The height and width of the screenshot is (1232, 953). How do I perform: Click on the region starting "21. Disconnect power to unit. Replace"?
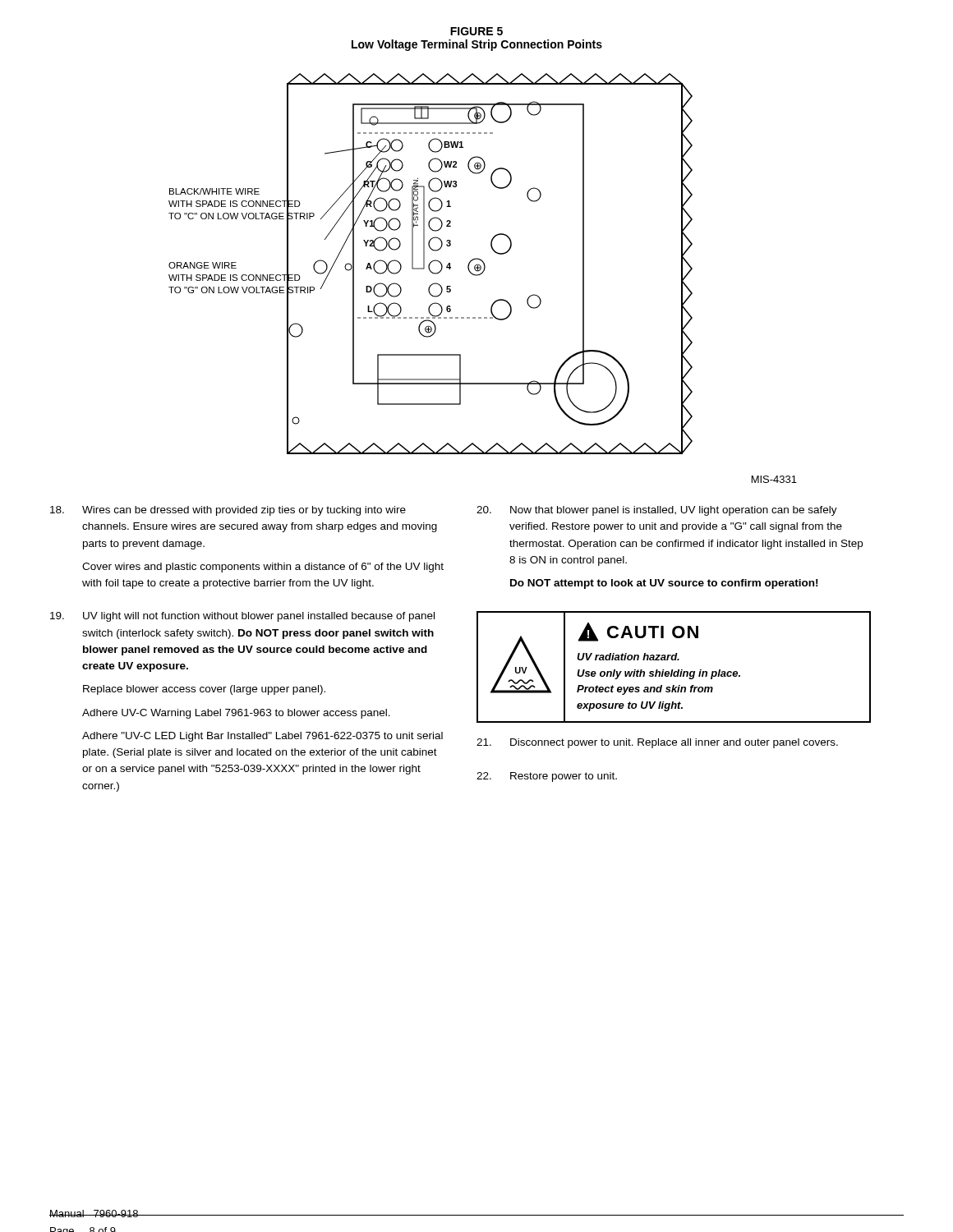click(674, 746)
